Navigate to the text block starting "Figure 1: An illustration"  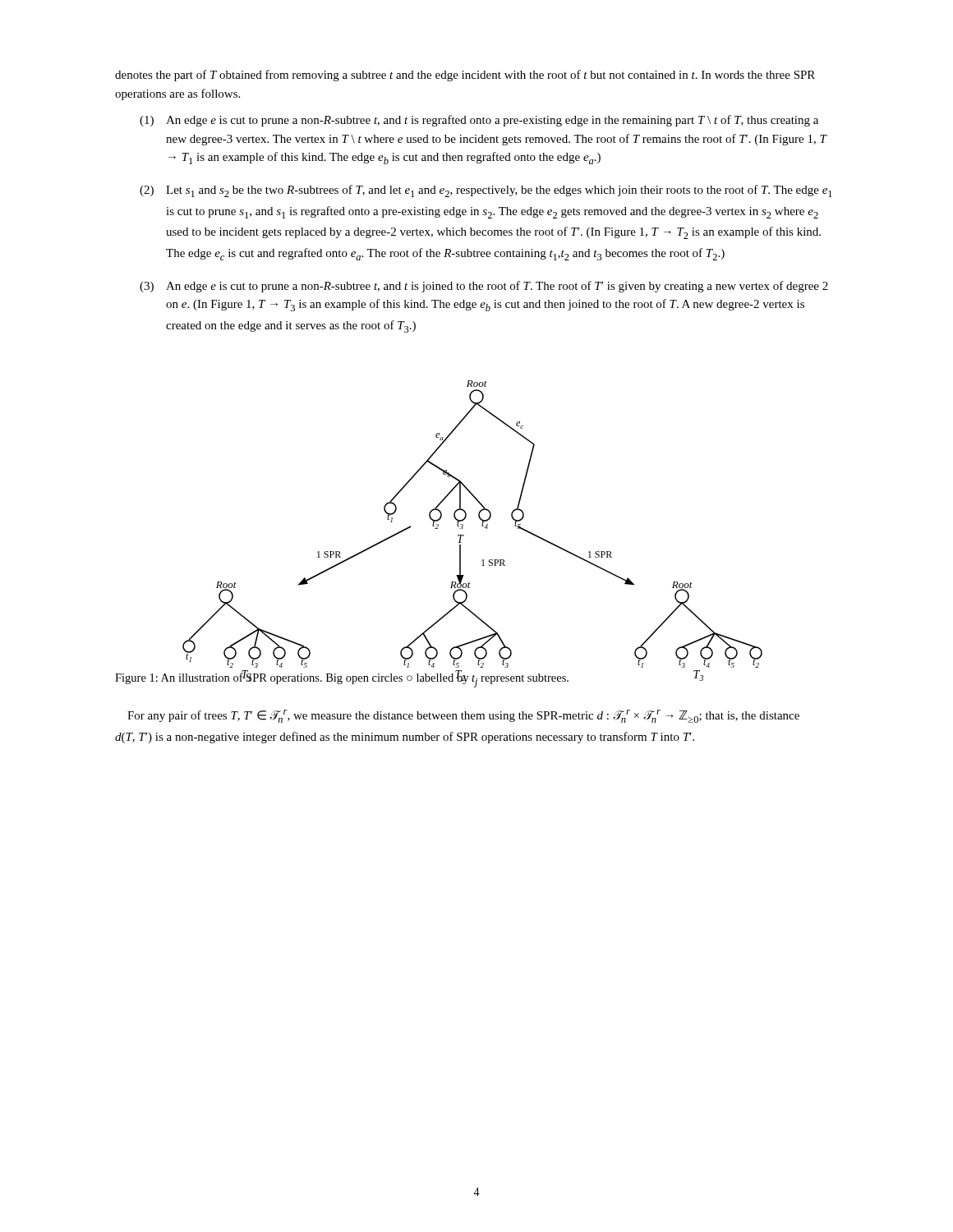[x=342, y=679]
